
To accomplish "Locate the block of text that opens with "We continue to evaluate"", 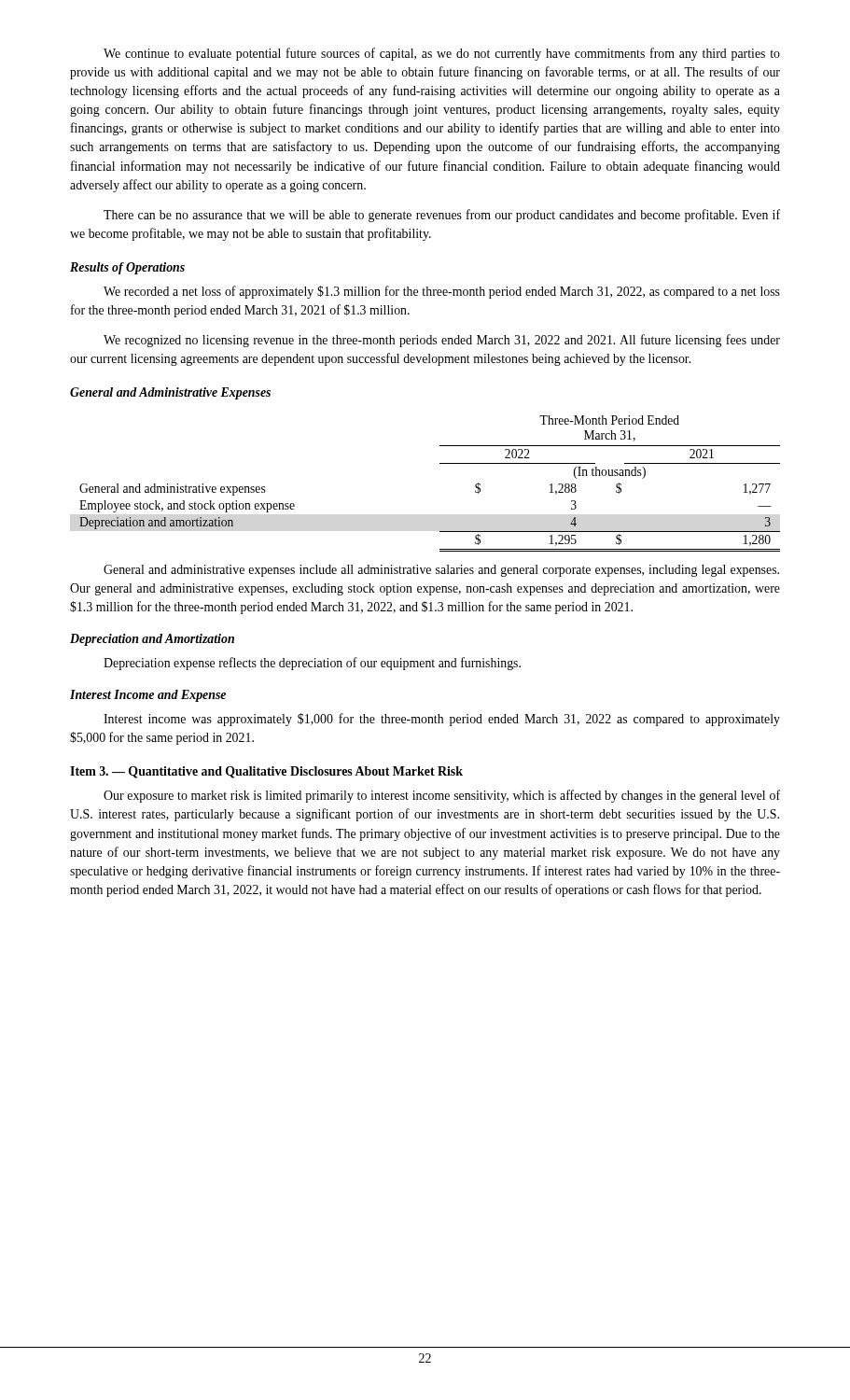I will 425,120.
